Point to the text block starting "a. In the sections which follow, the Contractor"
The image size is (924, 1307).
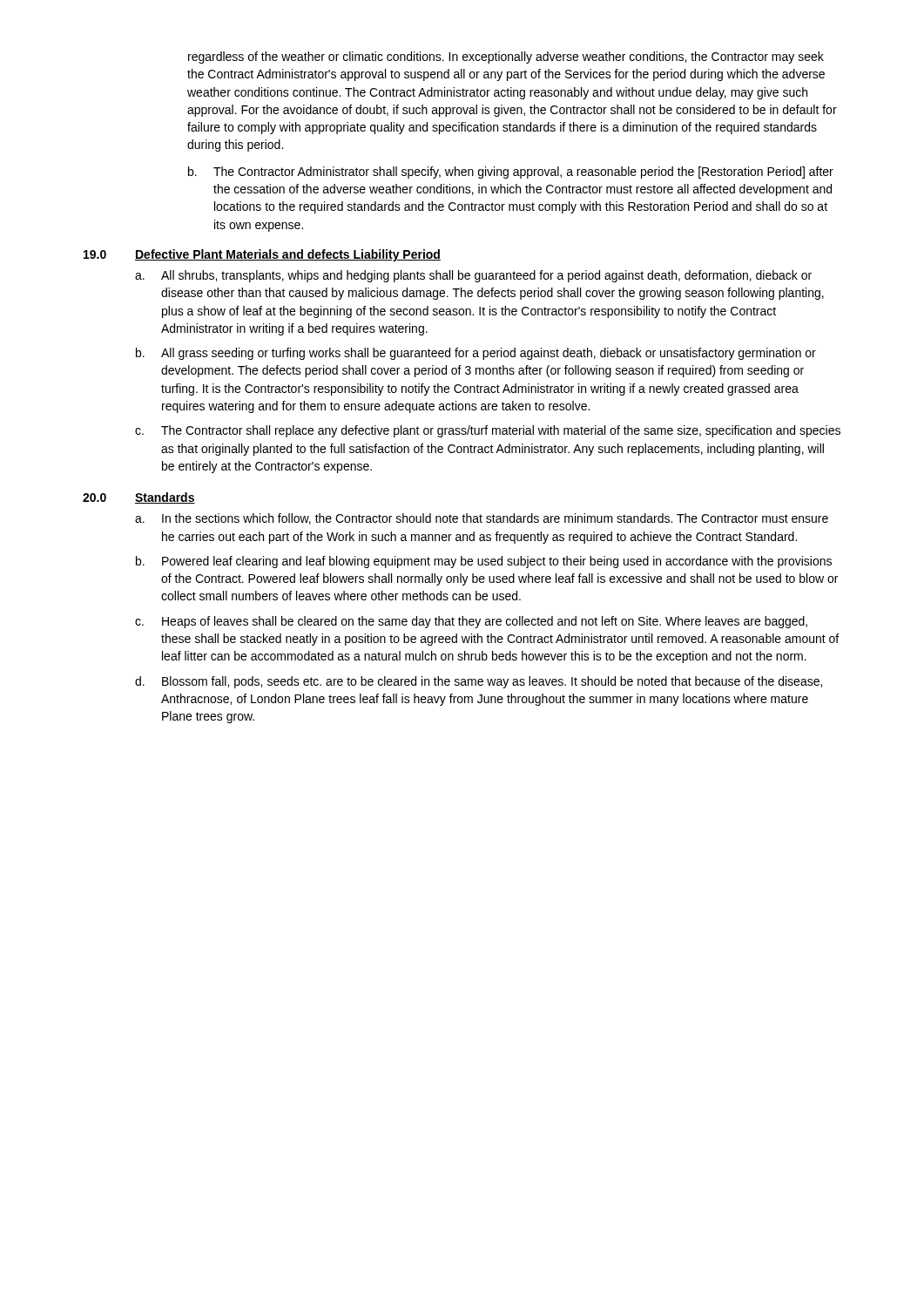(488, 528)
